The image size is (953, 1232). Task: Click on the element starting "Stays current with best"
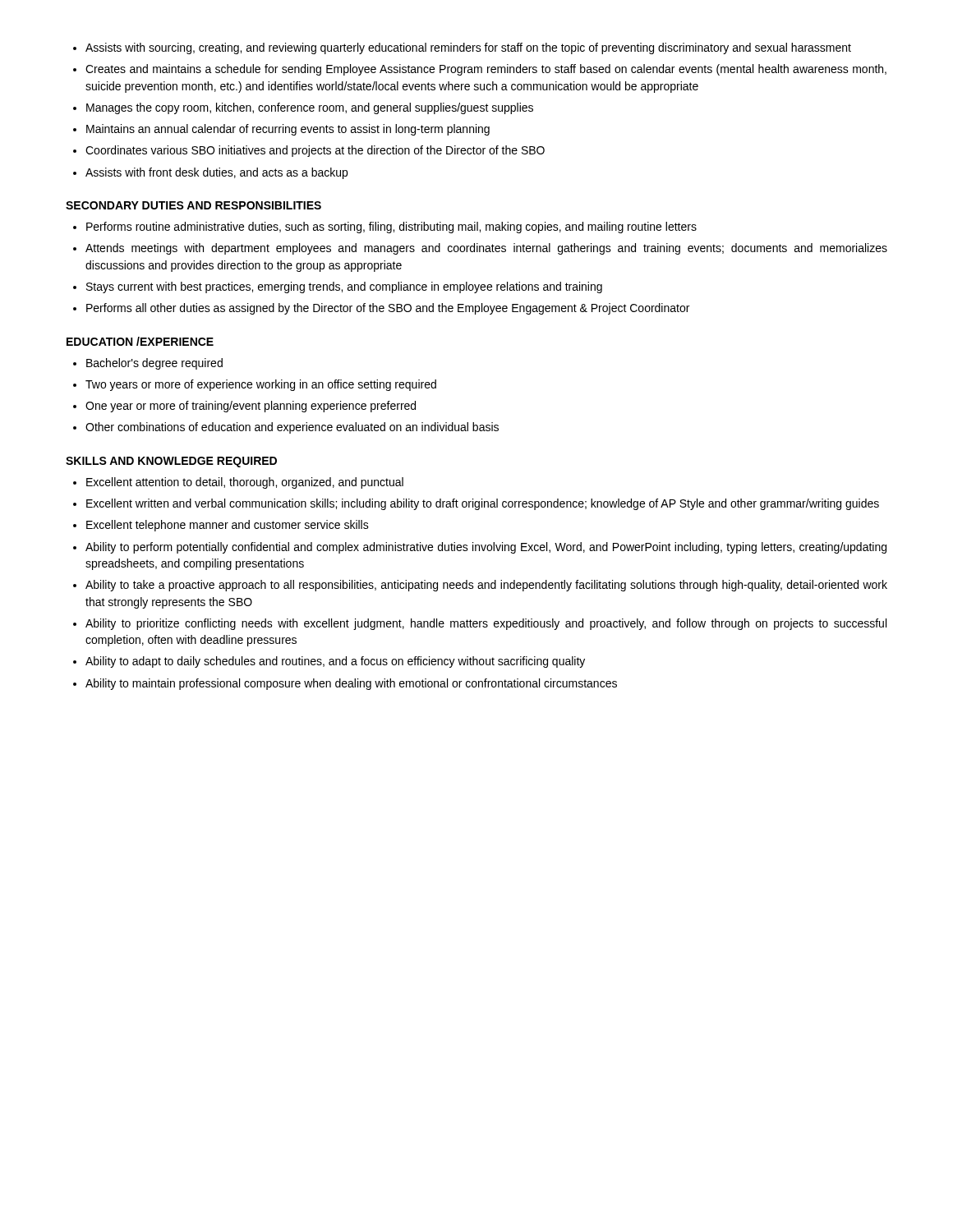tap(486, 287)
